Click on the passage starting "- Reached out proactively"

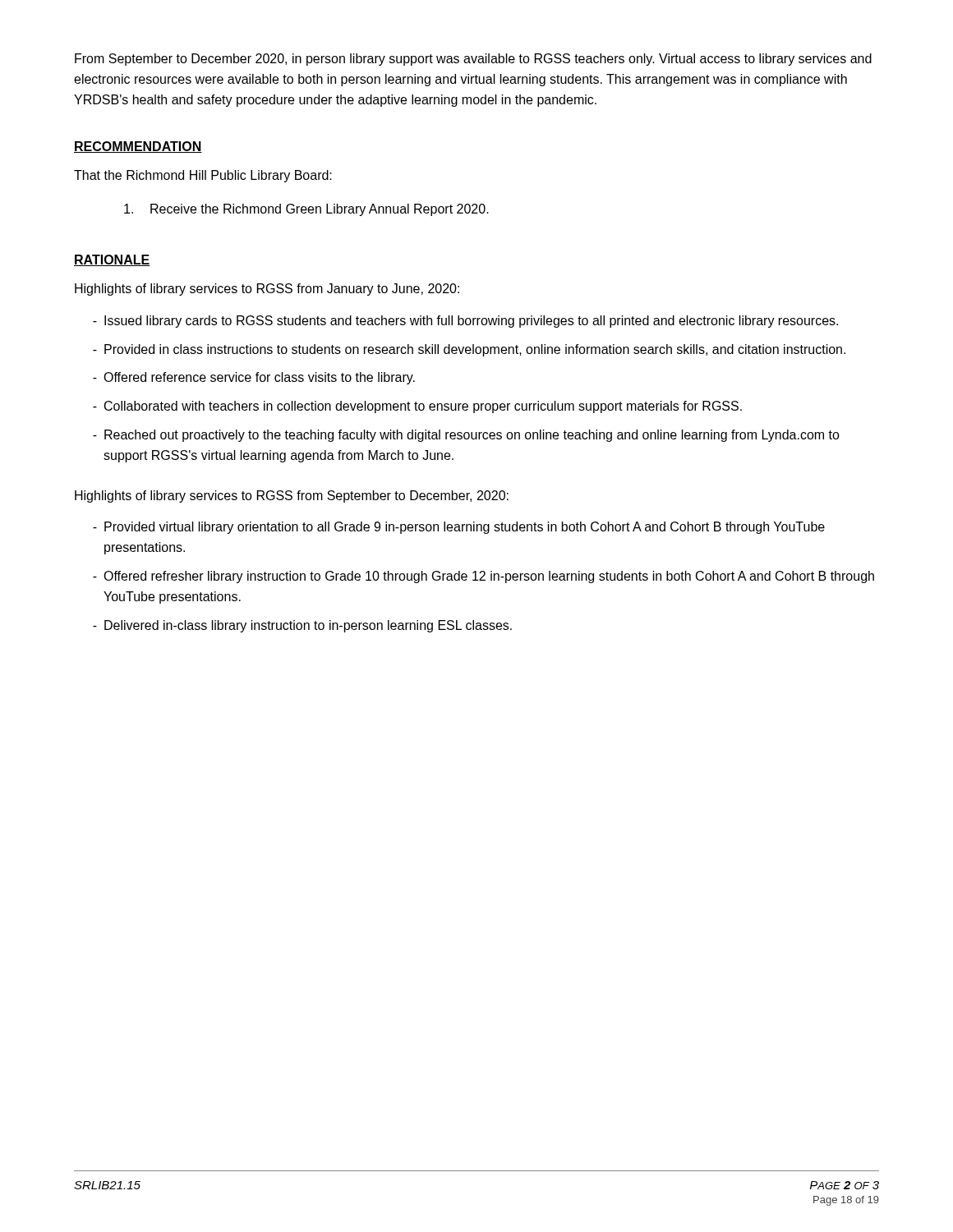click(476, 446)
